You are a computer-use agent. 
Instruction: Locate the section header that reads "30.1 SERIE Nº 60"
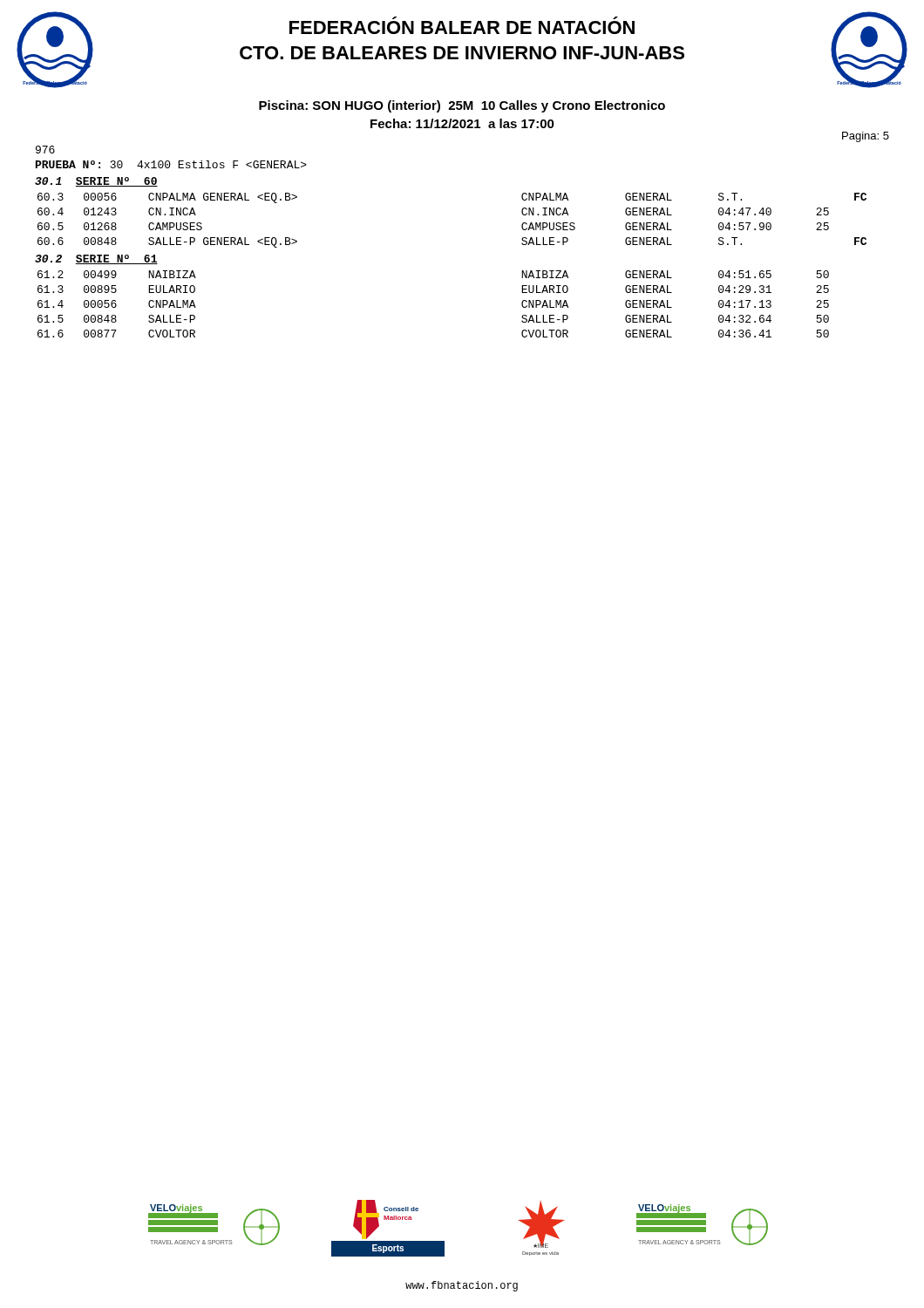(96, 182)
